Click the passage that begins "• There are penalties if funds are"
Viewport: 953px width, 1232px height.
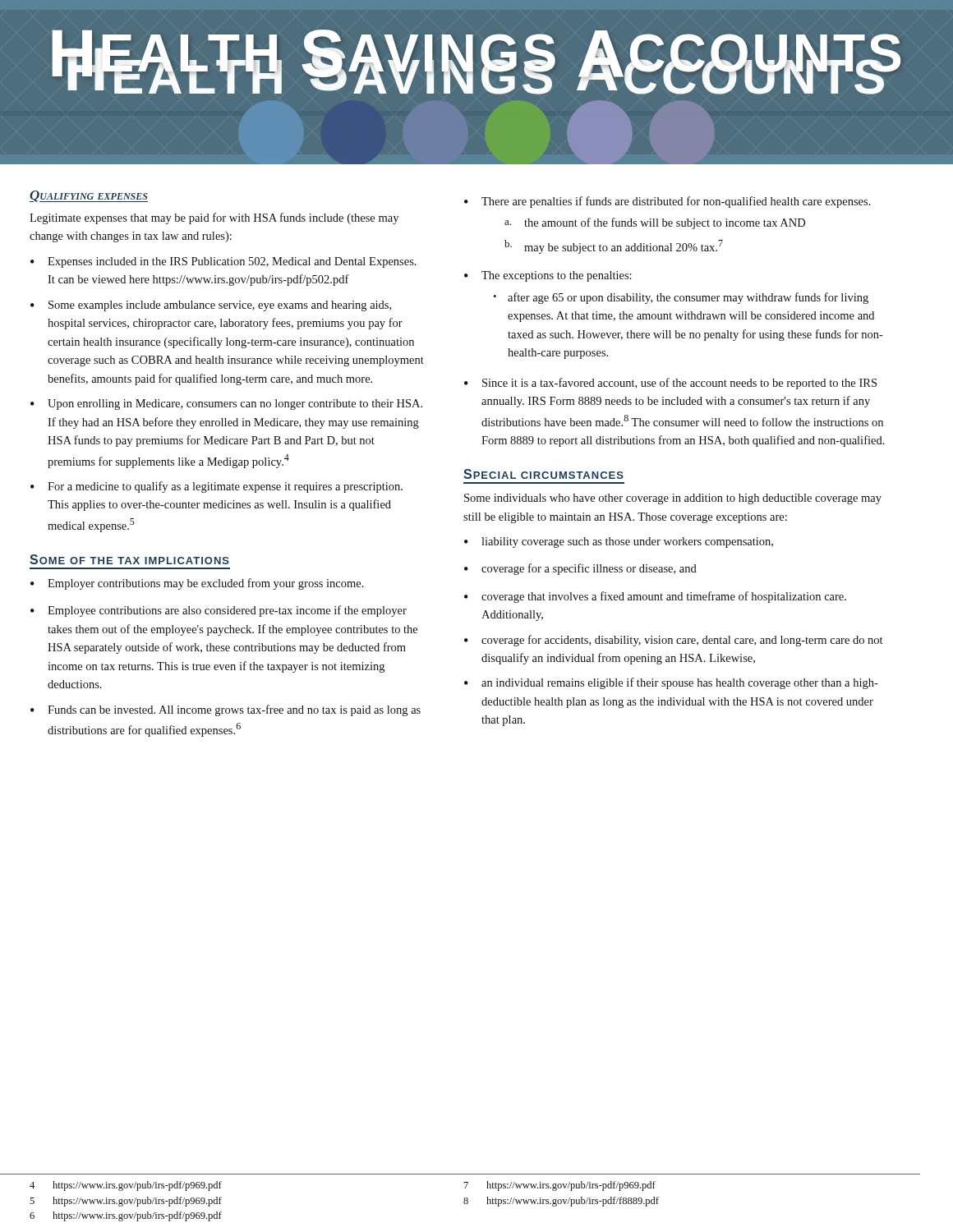tap(677, 226)
